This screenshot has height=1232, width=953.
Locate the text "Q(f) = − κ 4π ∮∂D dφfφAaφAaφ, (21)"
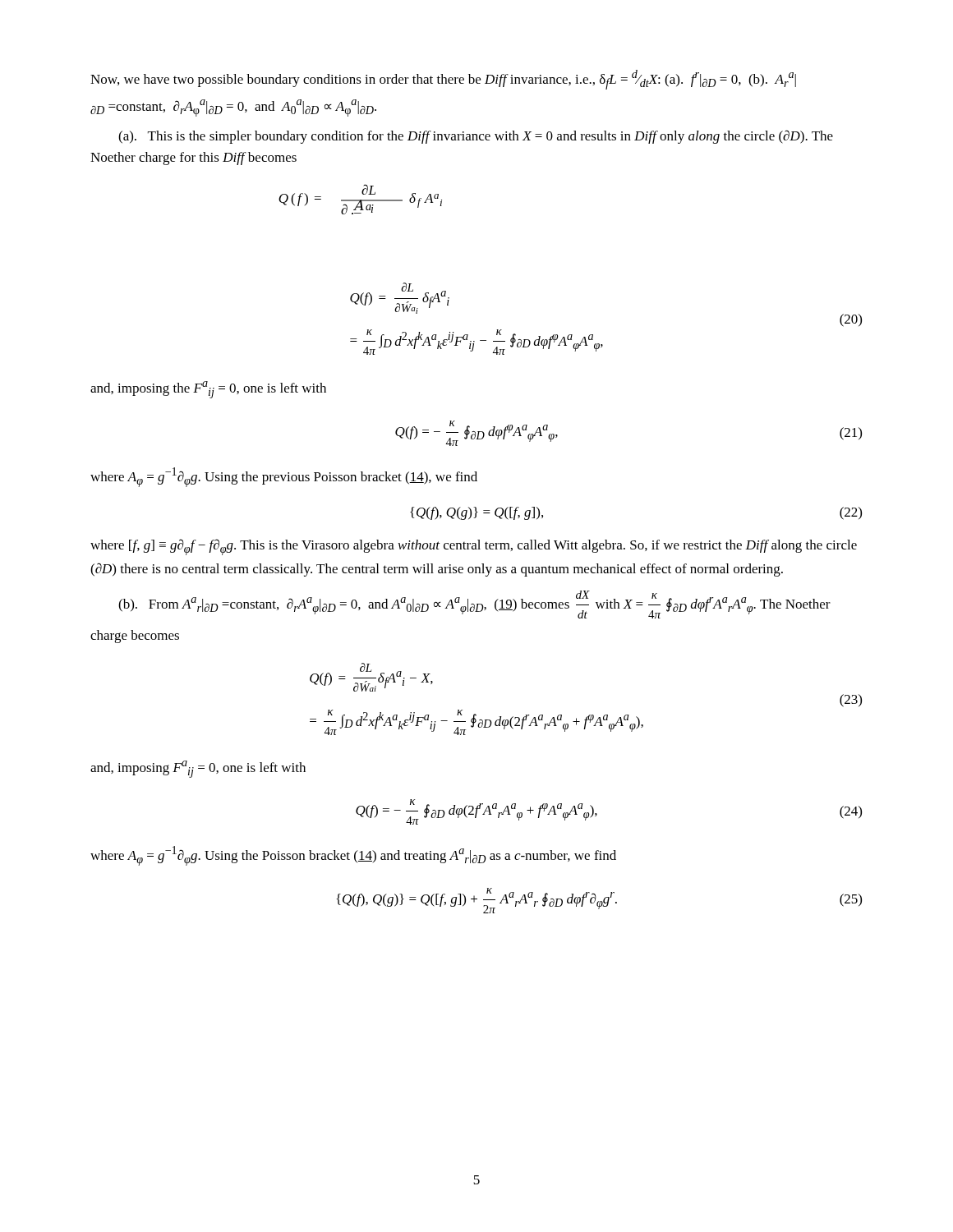pyautogui.click(x=476, y=433)
